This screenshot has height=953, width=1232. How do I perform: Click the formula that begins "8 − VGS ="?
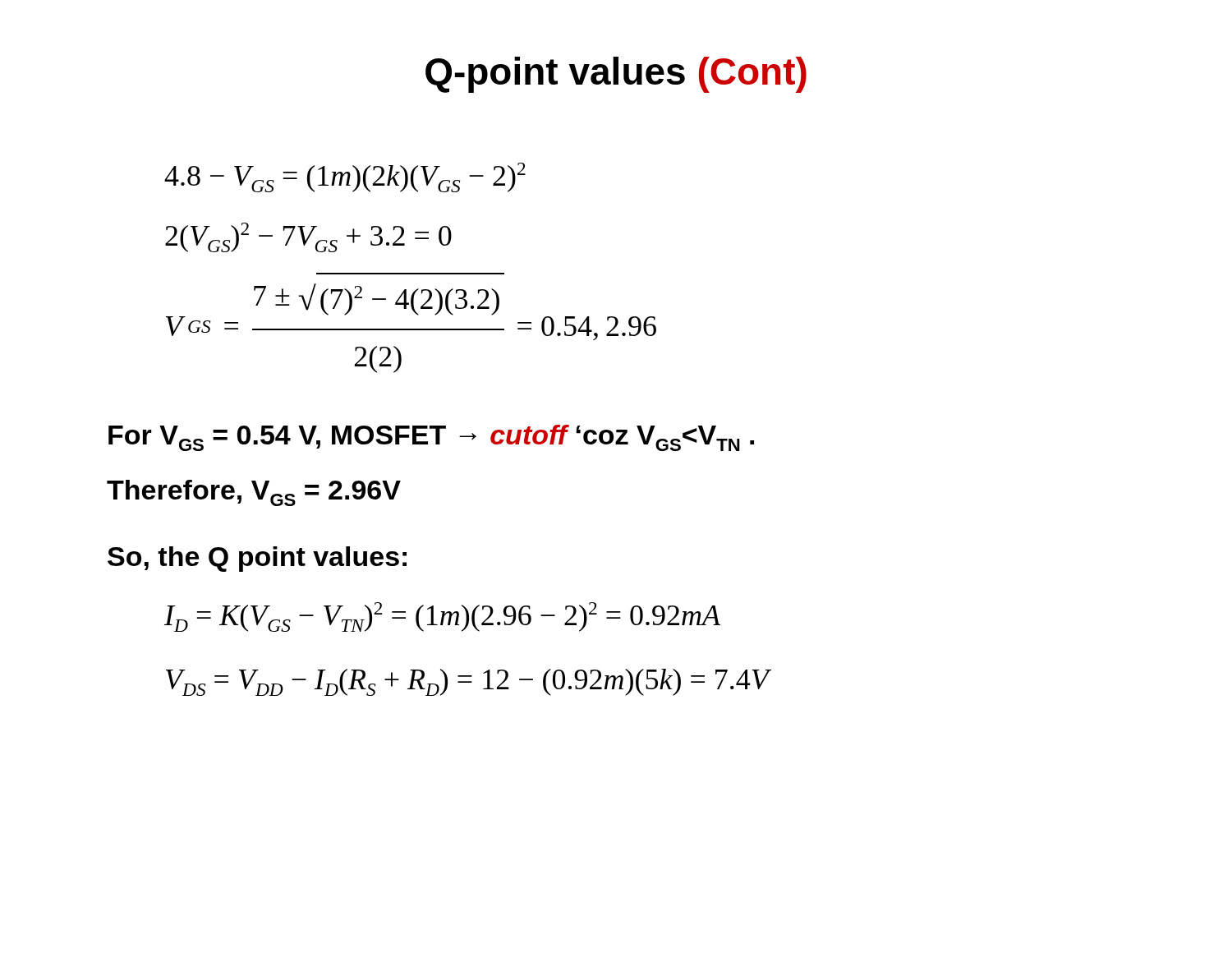[345, 177]
